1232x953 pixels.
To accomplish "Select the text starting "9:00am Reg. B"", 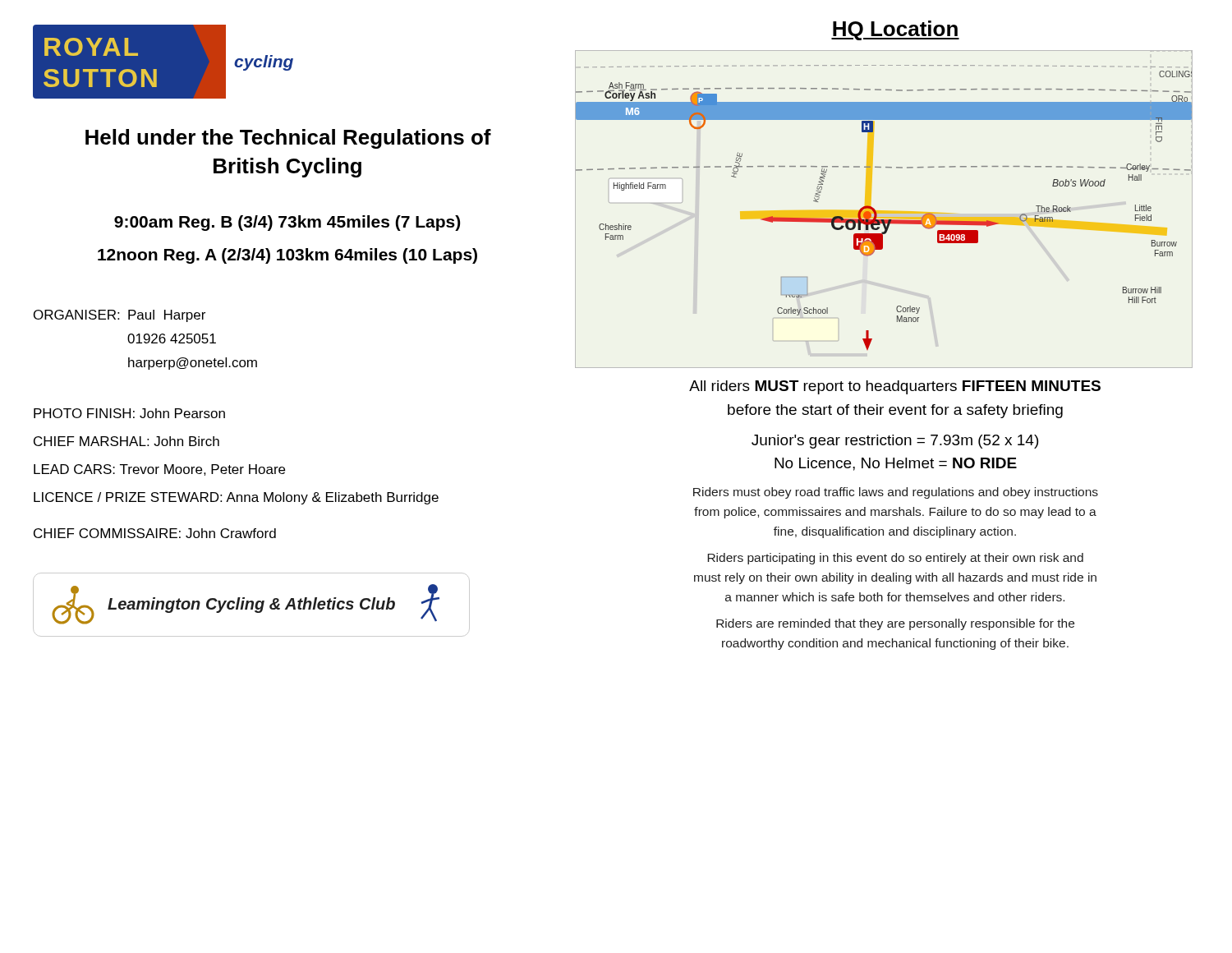I will click(x=287, y=238).
